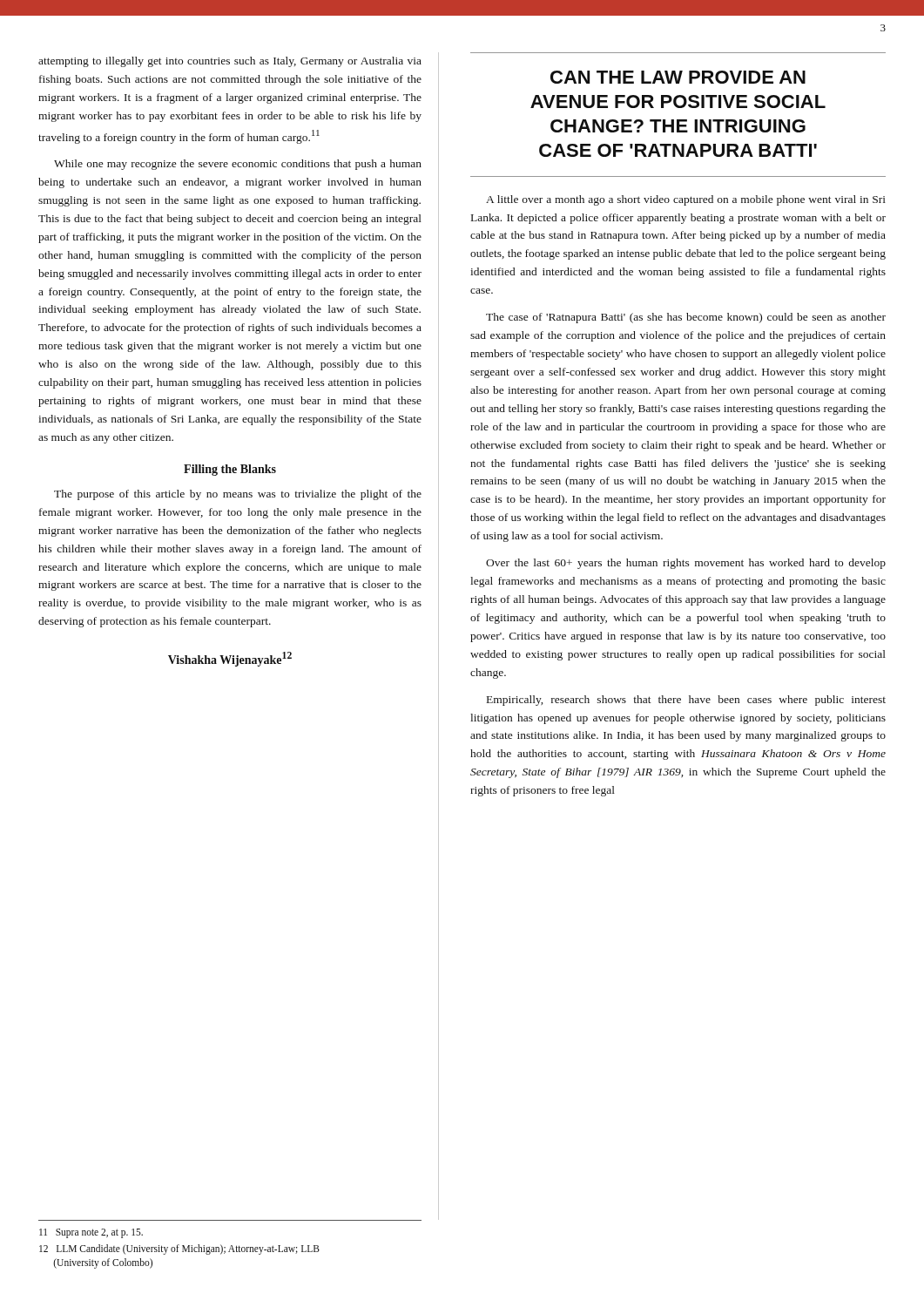Find the block on this page that starts "12 LLM Candidate (University of Michigan);"
924x1307 pixels.
[179, 1256]
